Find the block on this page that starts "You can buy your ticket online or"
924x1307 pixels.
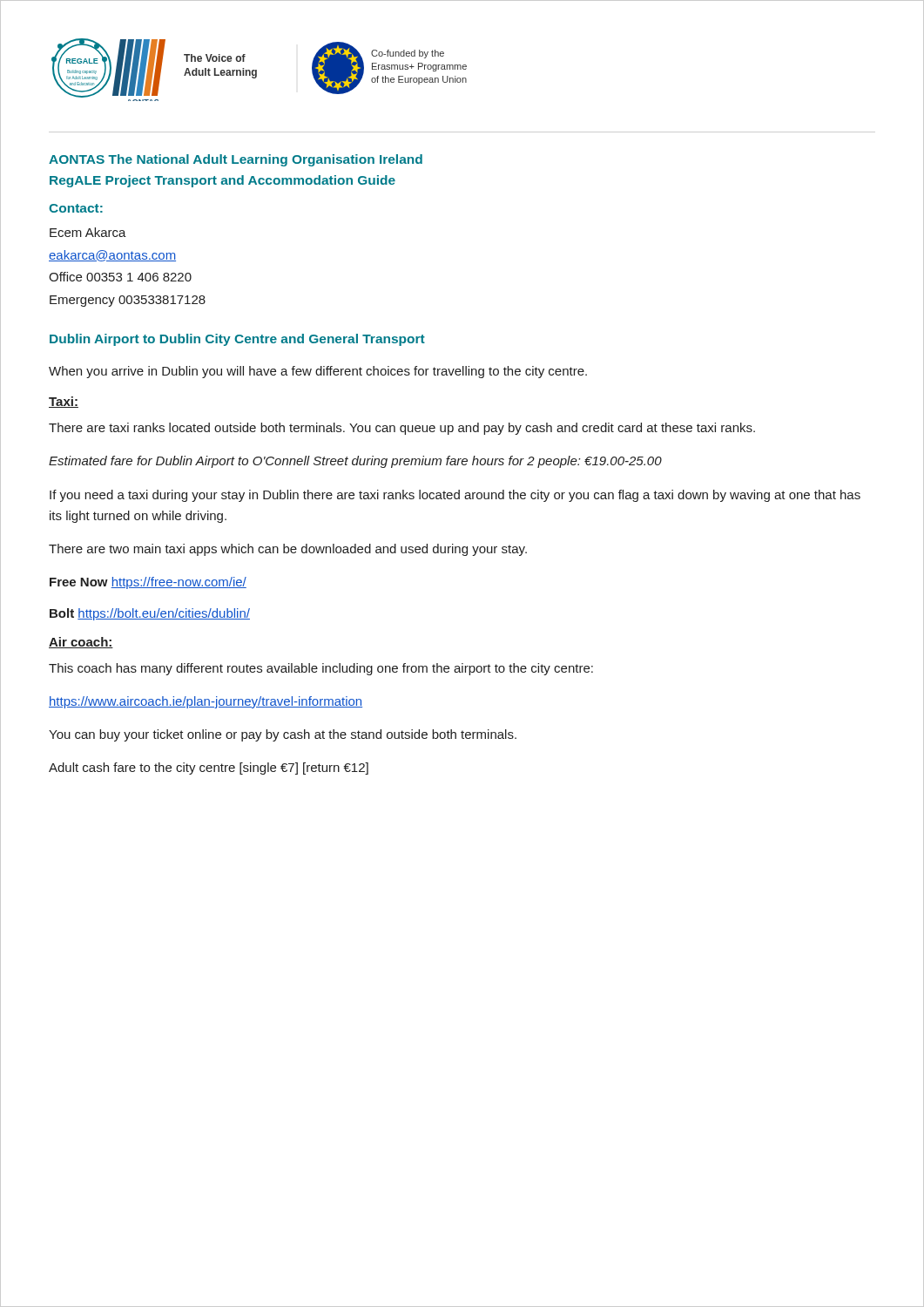(283, 734)
